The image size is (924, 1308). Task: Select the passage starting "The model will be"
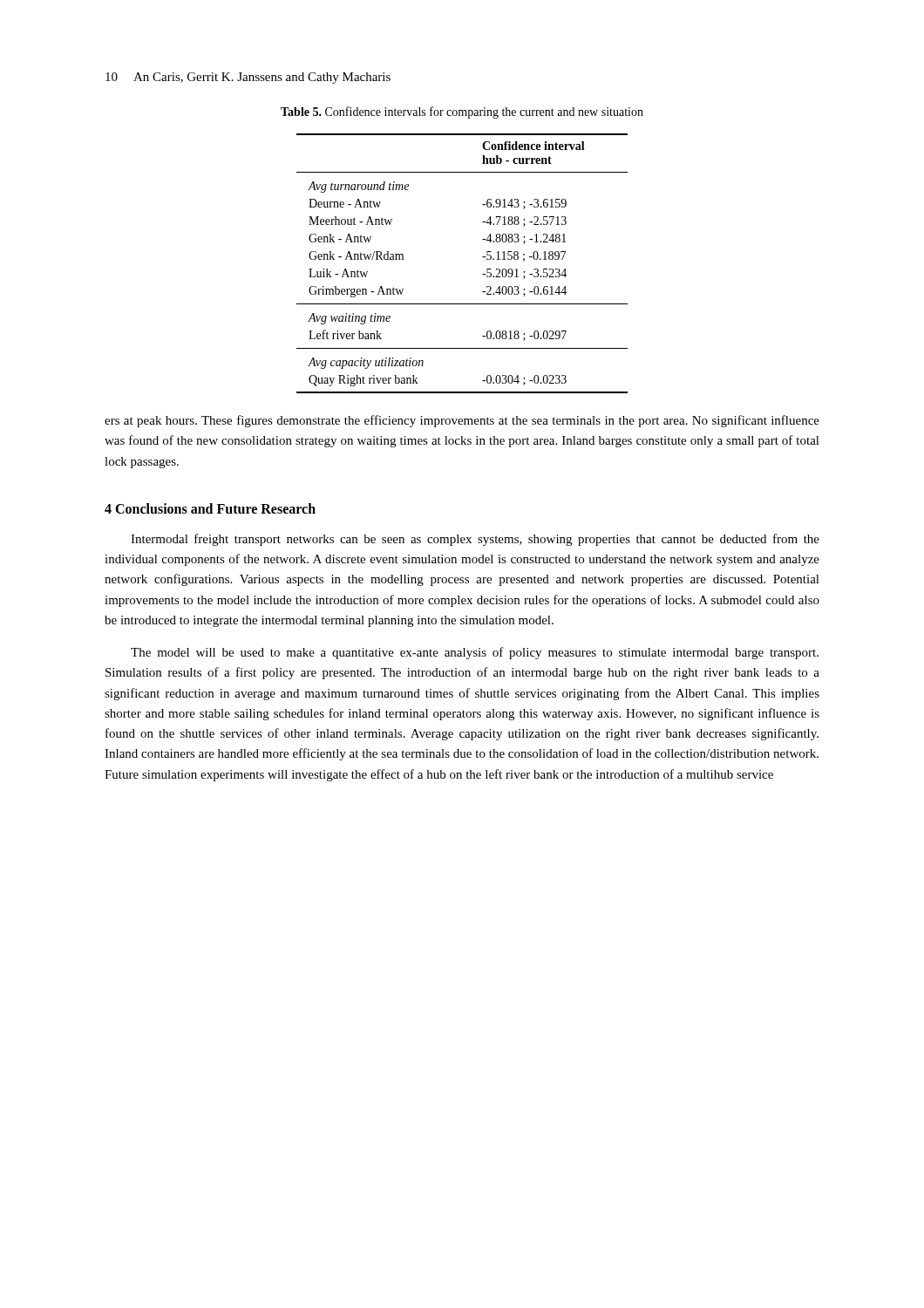tap(462, 713)
